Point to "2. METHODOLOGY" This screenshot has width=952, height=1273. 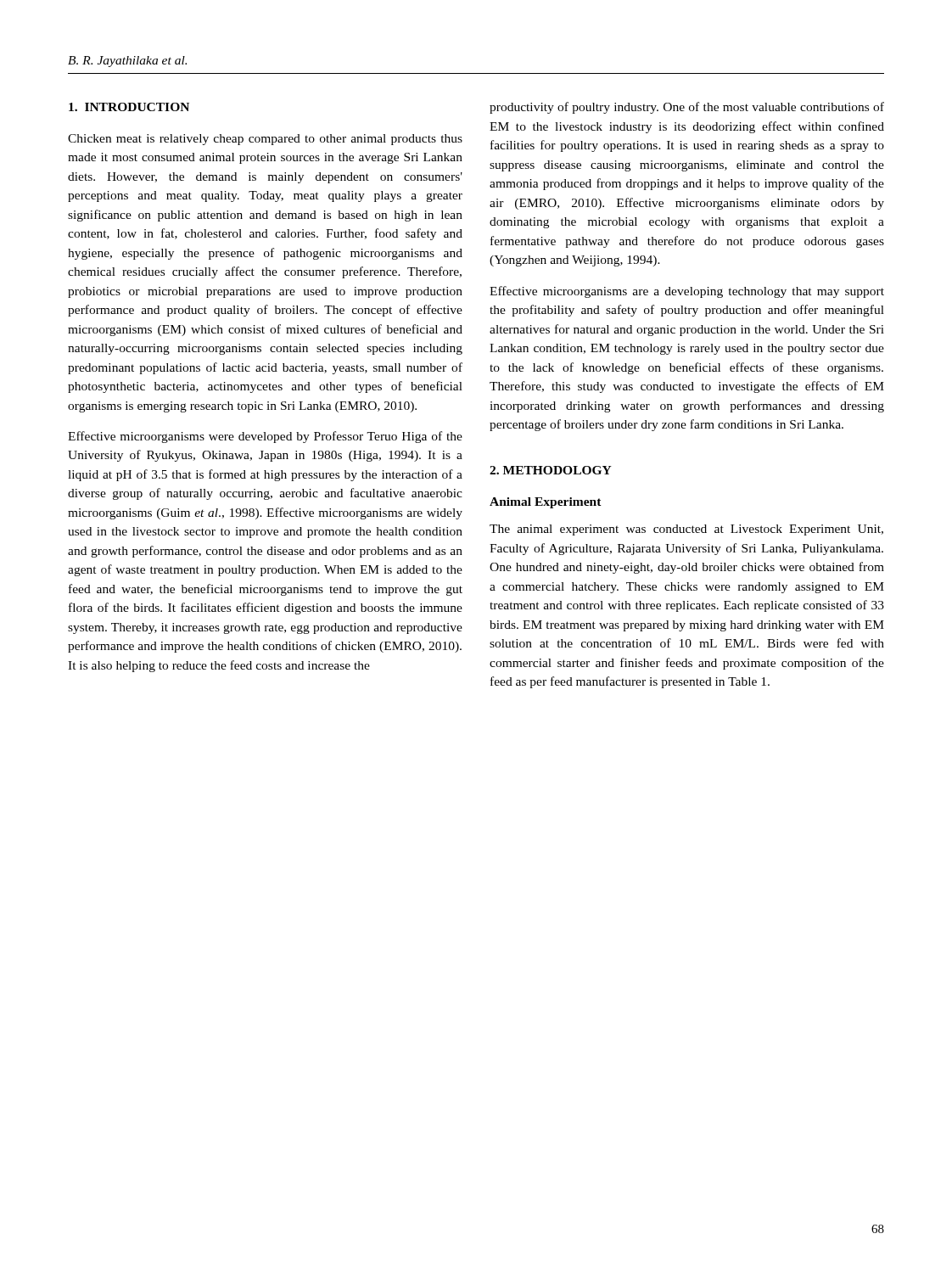click(x=551, y=470)
